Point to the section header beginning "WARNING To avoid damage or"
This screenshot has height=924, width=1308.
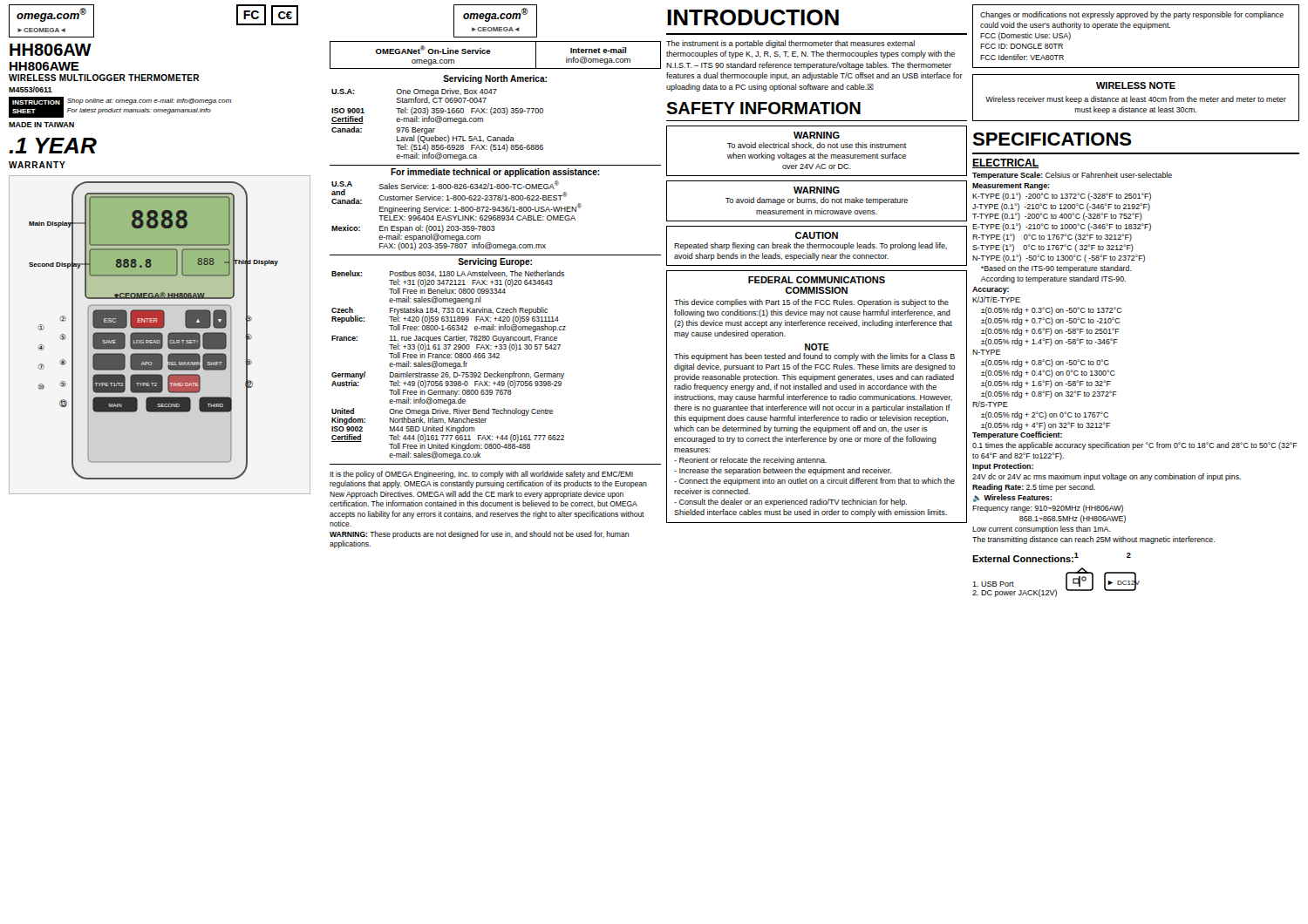click(x=817, y=201)
